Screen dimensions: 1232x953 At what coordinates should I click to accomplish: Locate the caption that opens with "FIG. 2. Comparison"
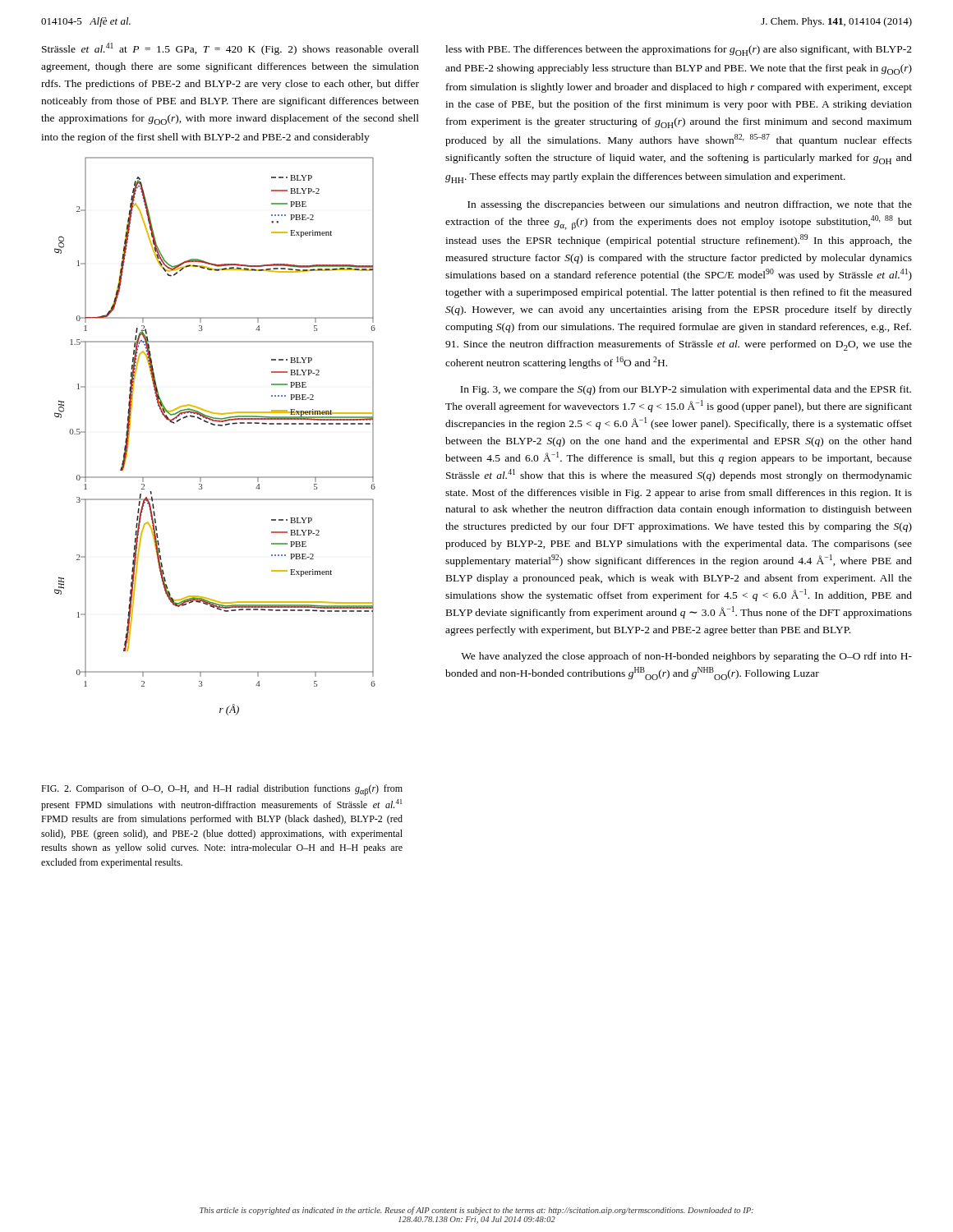pyautogui.click(x=222, y=825)
